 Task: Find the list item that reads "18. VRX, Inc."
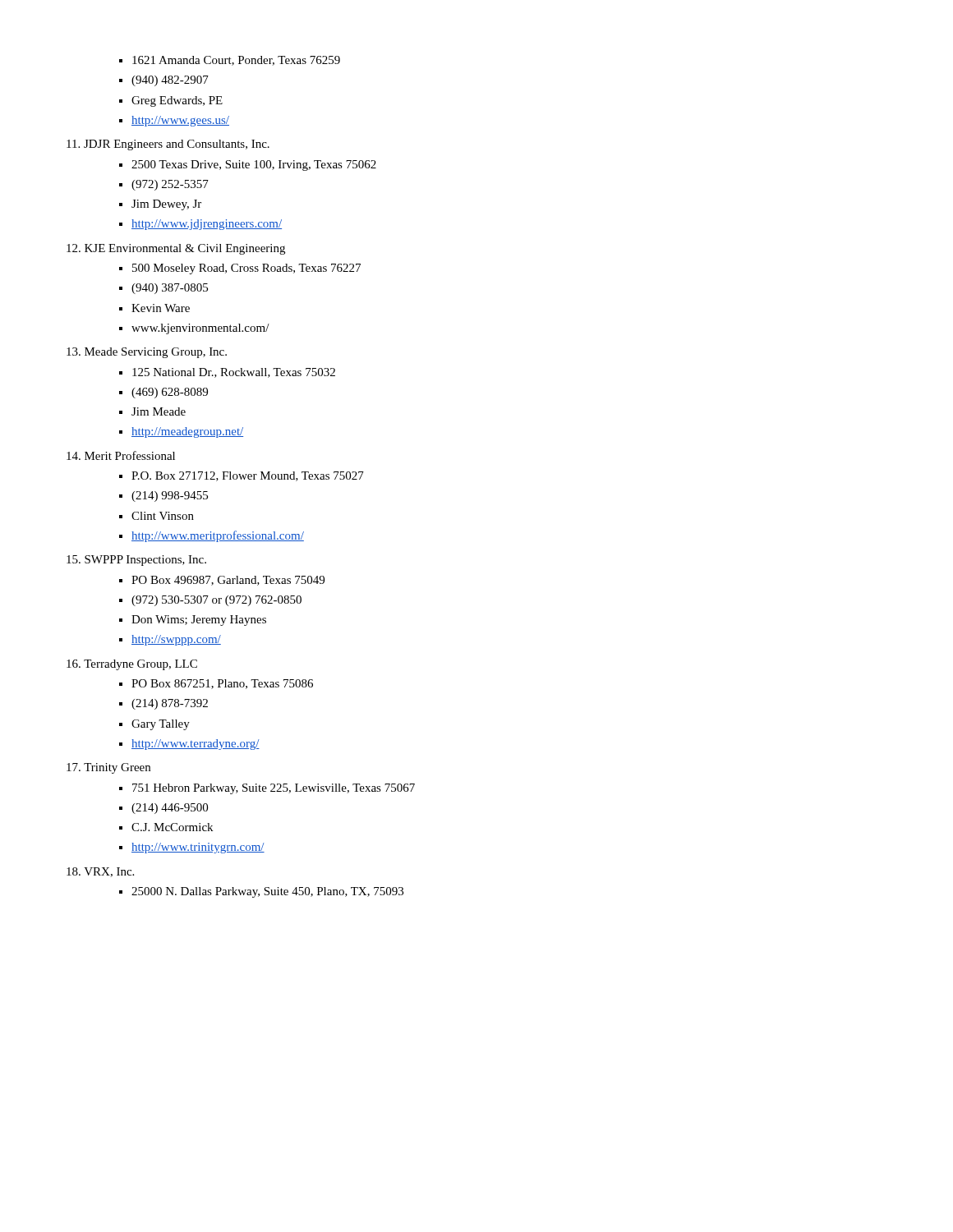tap(100, 871)
